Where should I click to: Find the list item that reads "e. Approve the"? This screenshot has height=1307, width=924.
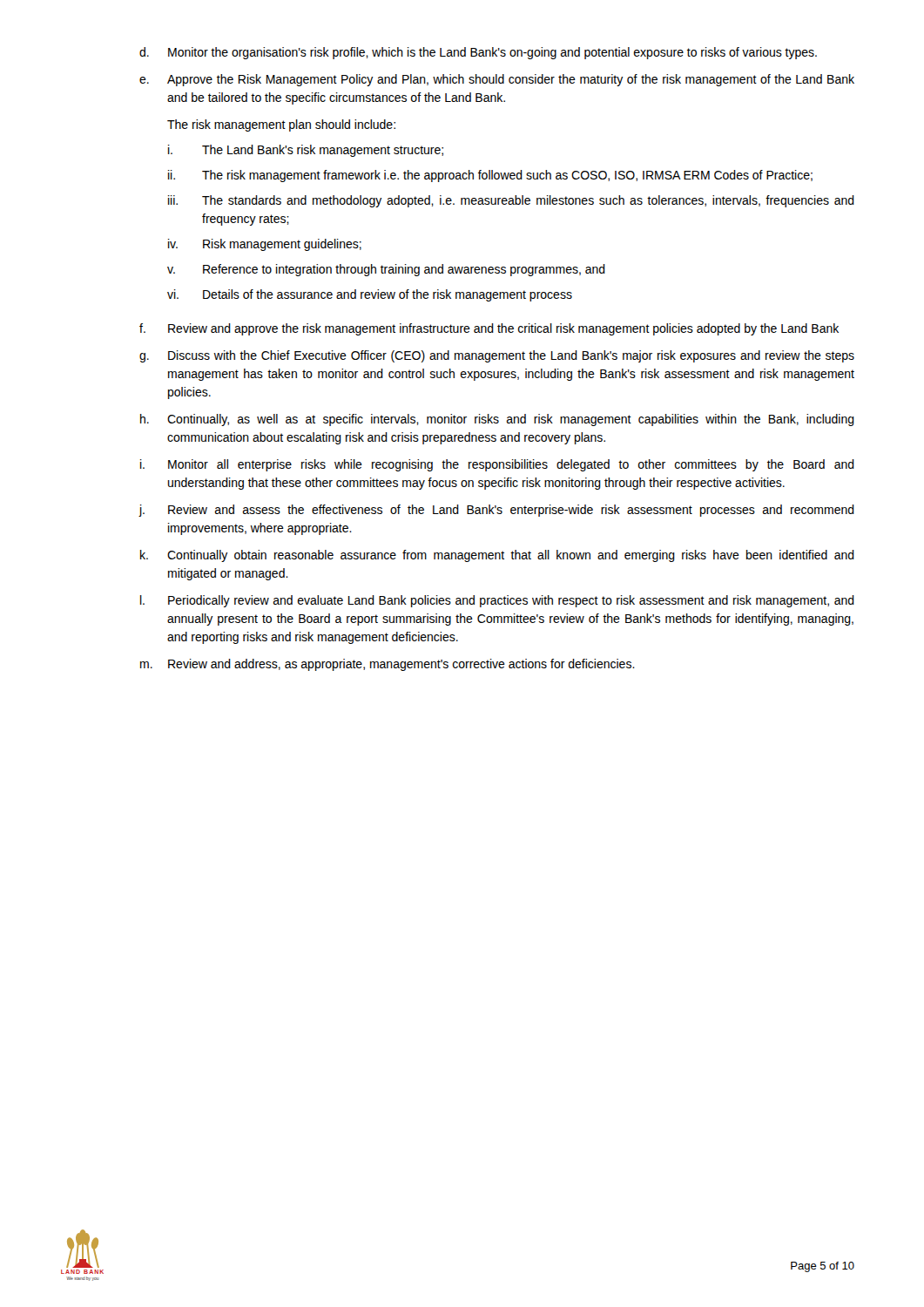point(497,191)
